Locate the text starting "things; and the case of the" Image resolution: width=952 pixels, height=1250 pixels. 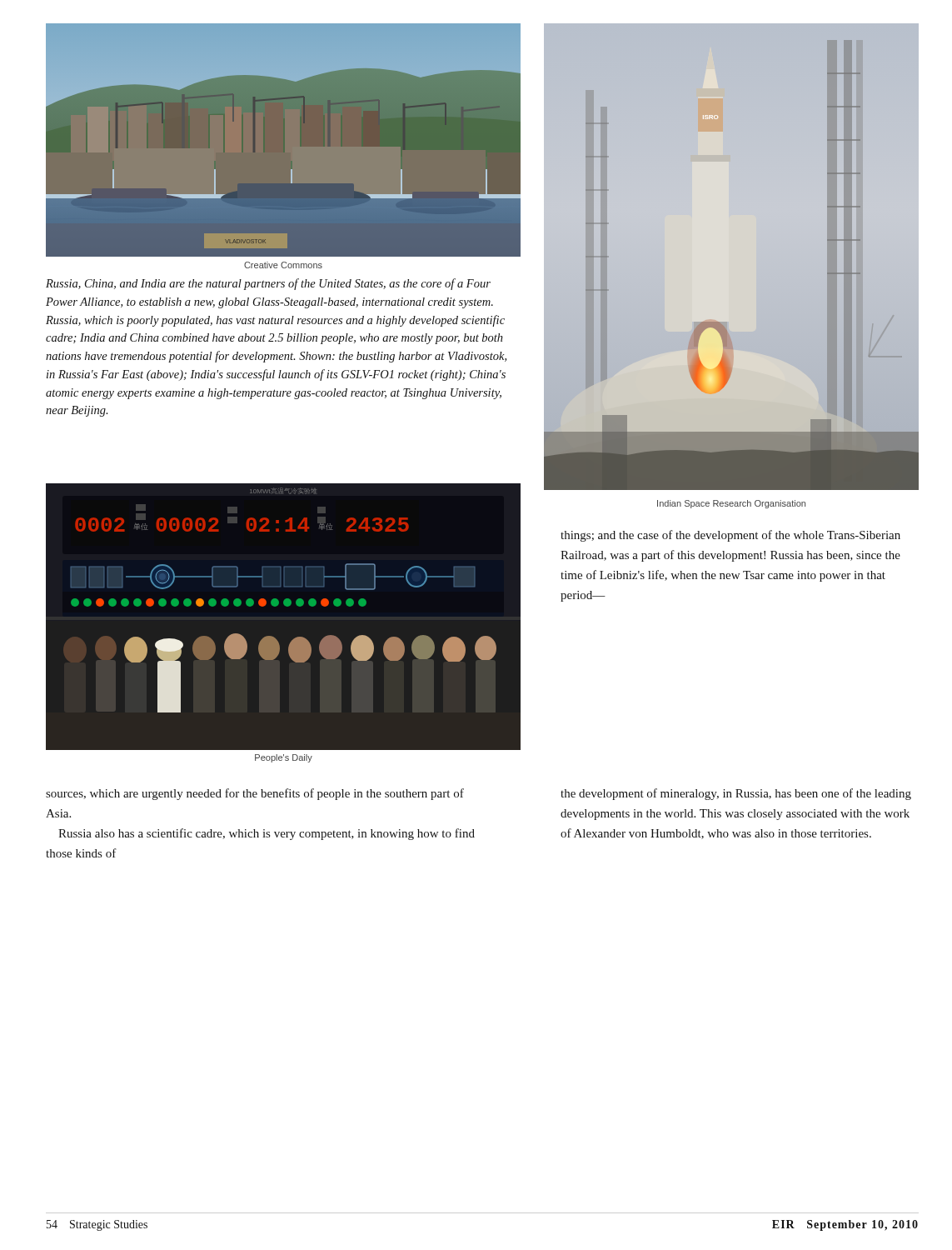click(731, 565)
